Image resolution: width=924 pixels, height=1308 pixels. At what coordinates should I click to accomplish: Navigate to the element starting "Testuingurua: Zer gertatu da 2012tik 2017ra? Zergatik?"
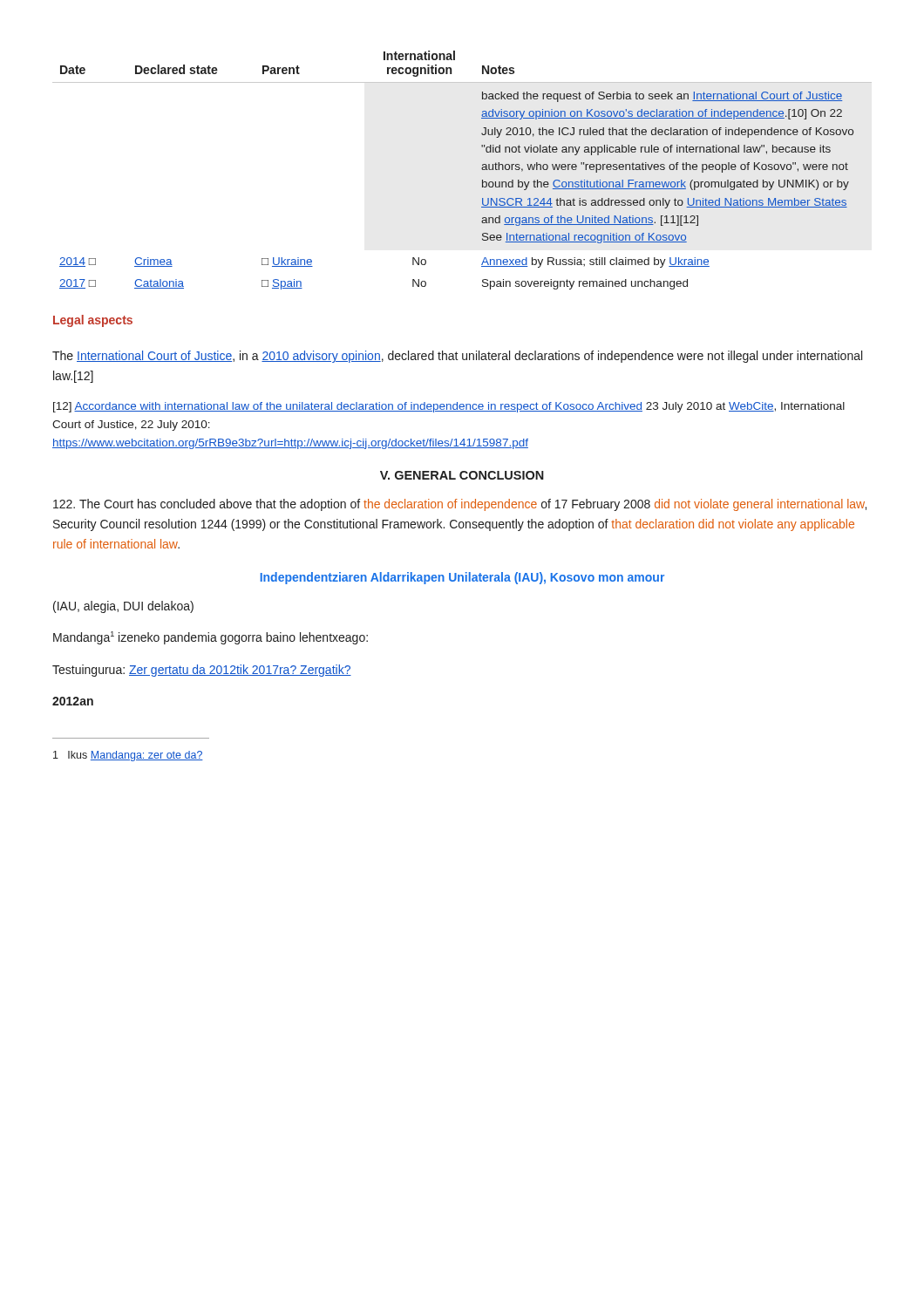pyautogui.click(x=202, y=671)
